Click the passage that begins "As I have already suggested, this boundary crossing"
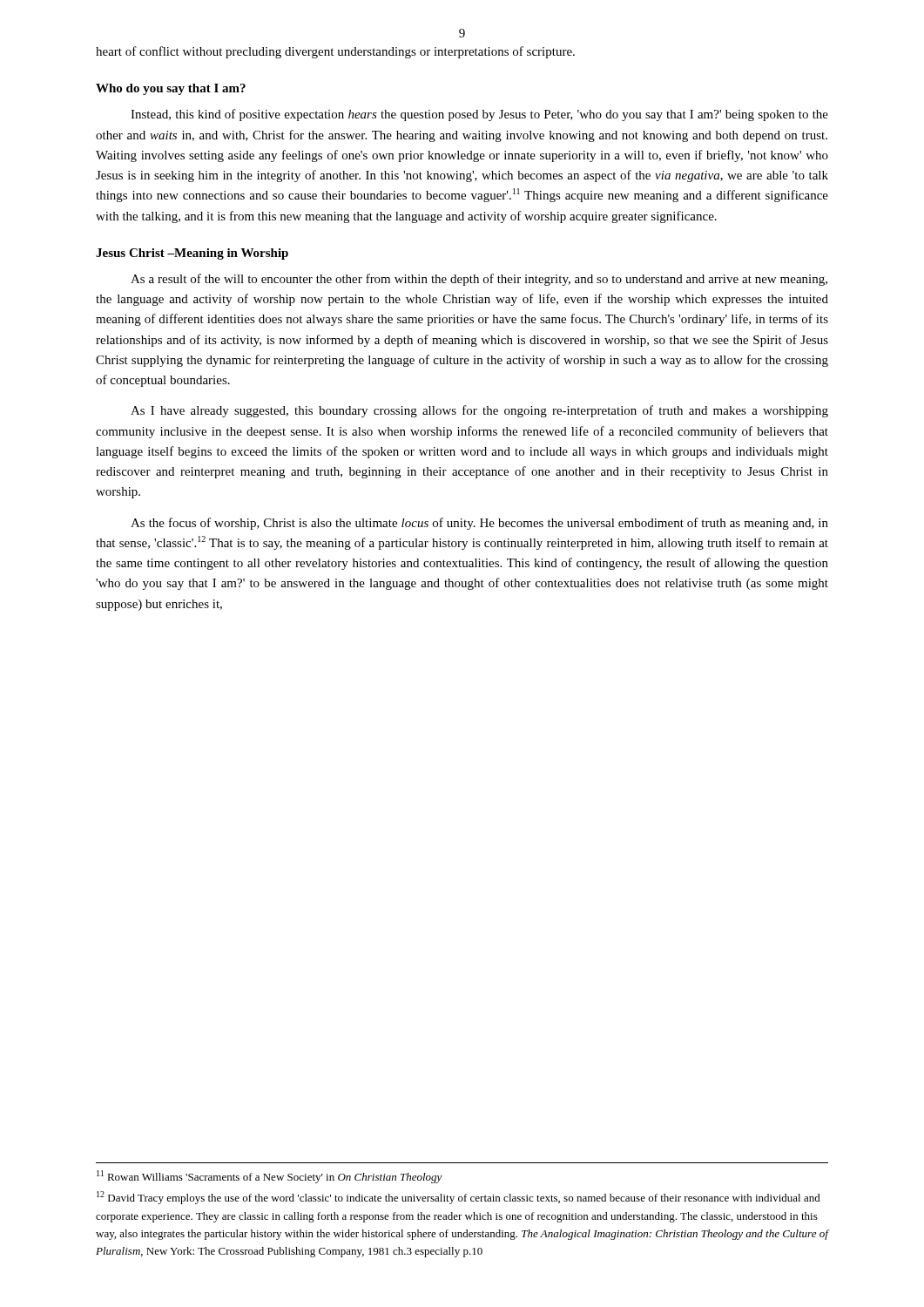 [462, 452]
